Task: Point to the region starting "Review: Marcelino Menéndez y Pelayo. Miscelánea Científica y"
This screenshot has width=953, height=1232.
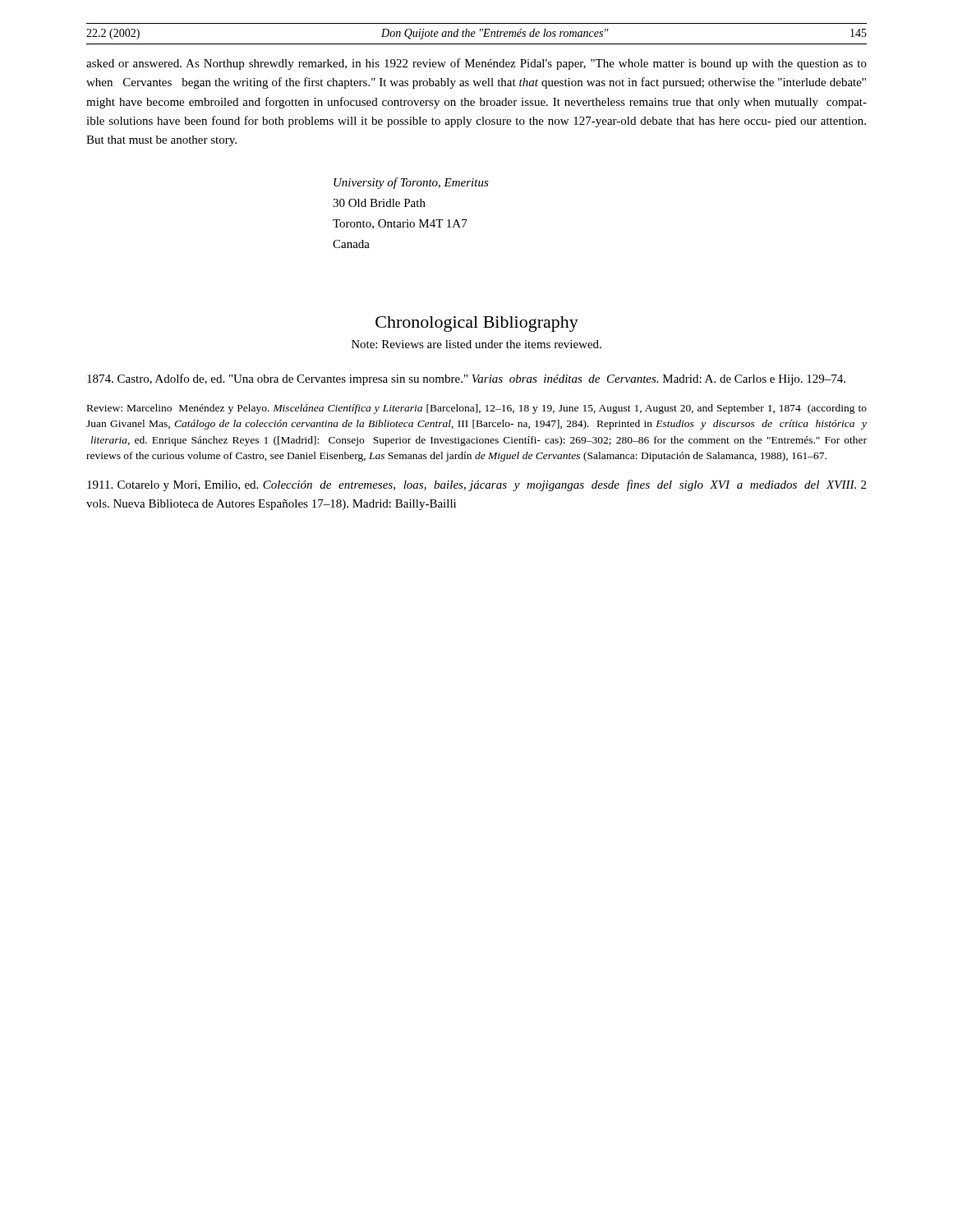Action: (x=476, y=432)
